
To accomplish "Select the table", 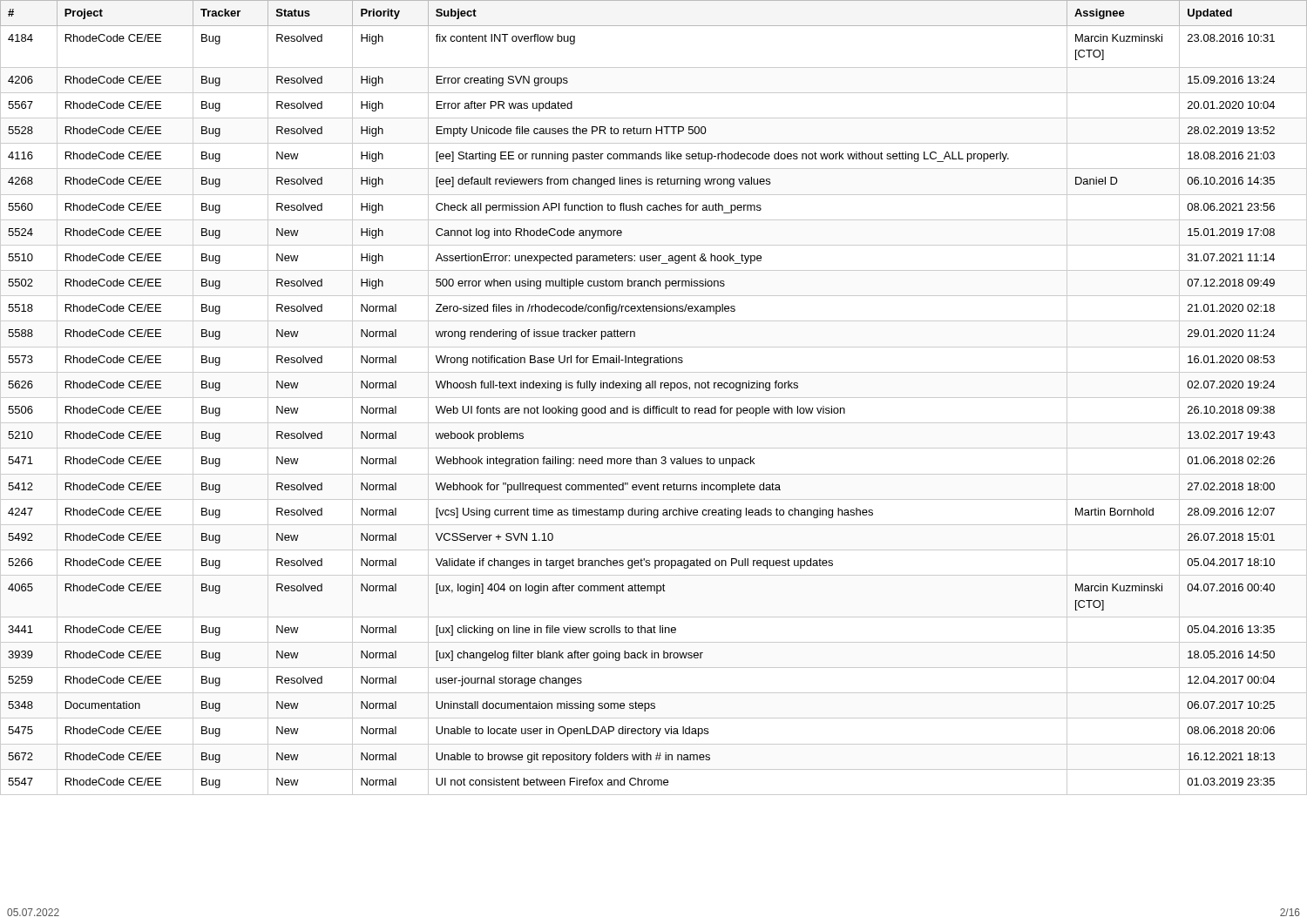I will tap(654, 398).
